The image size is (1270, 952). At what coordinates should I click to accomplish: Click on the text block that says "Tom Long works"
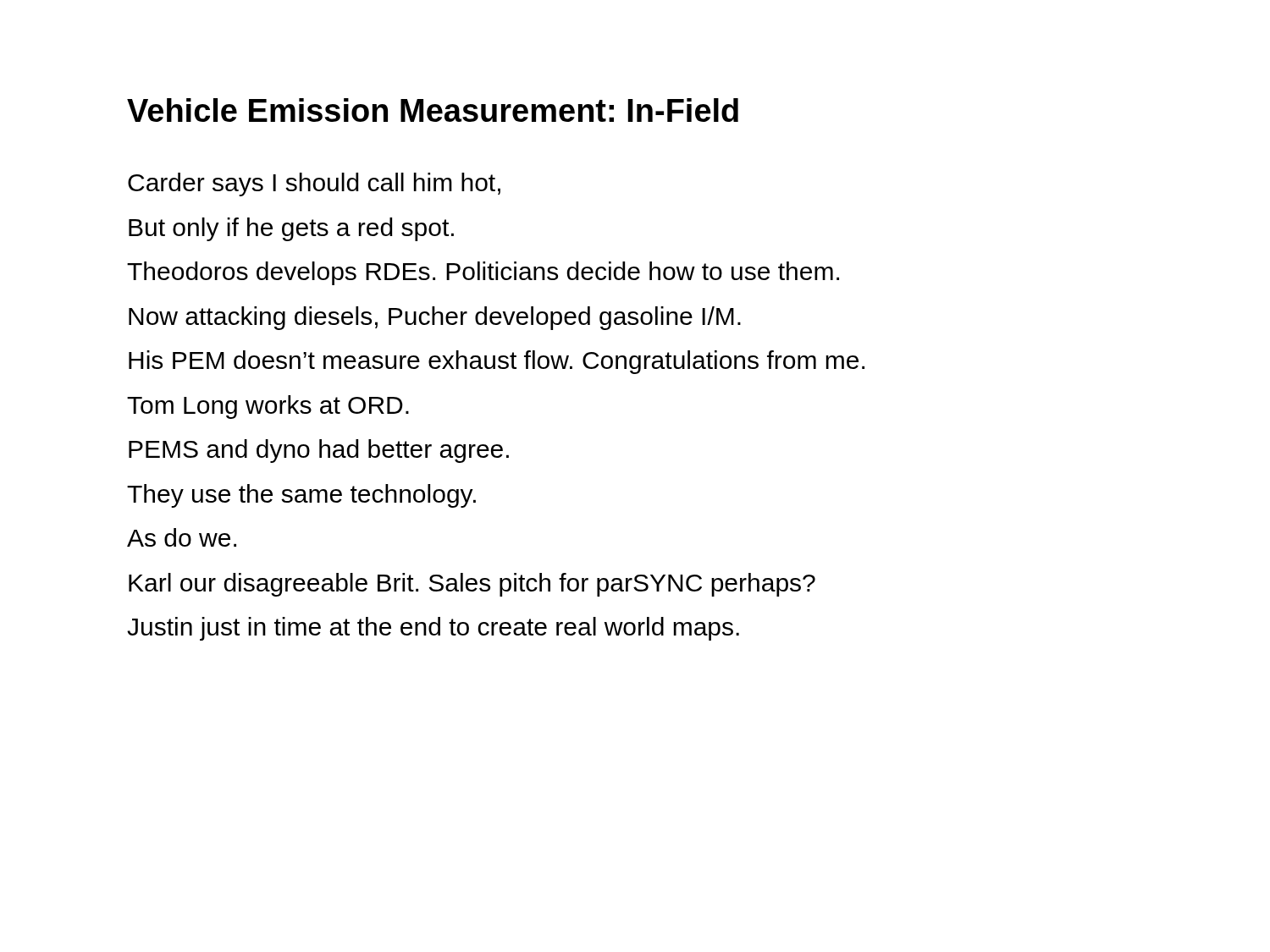coord(269,405)
